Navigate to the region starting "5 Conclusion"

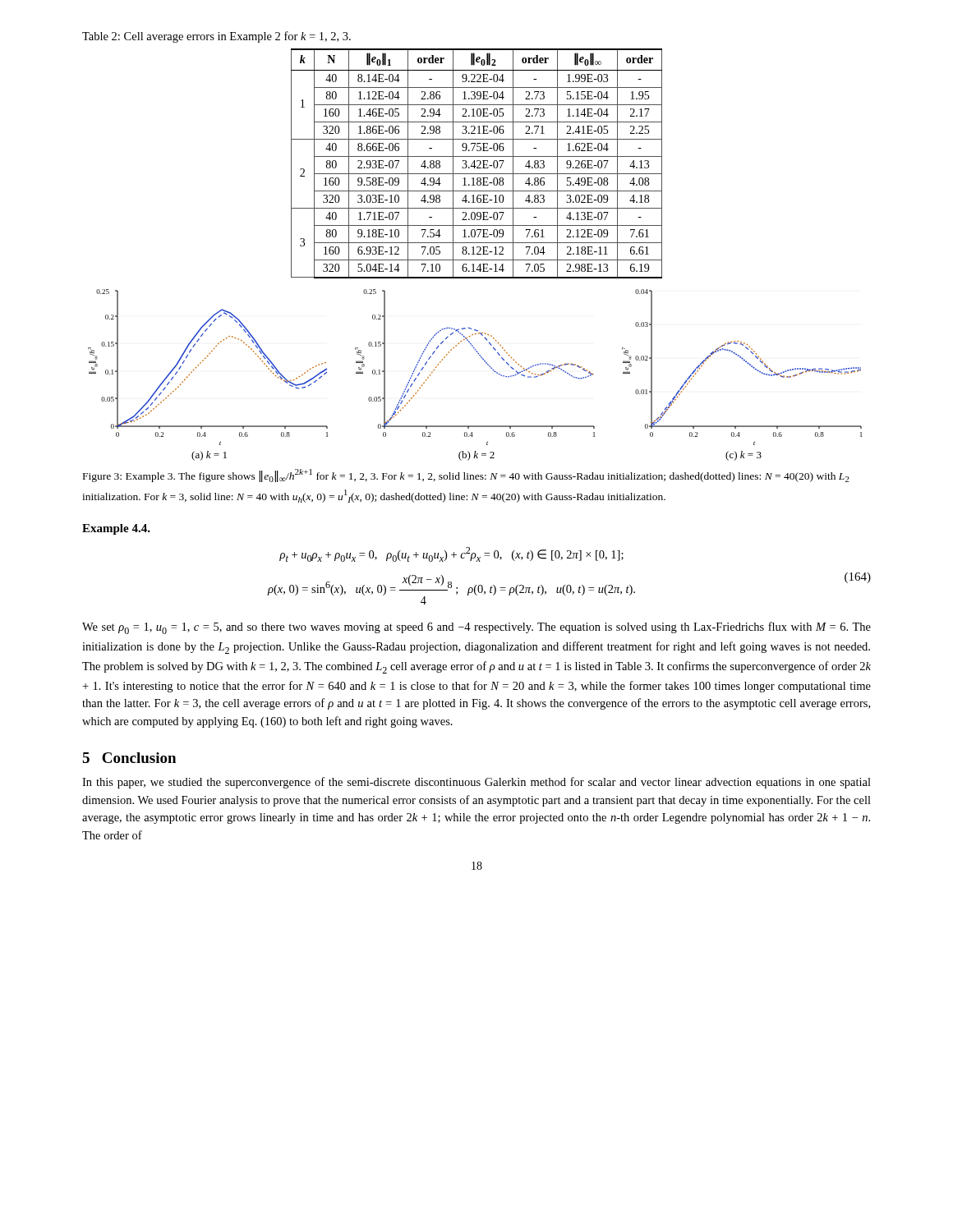click(x=129, y=758)
